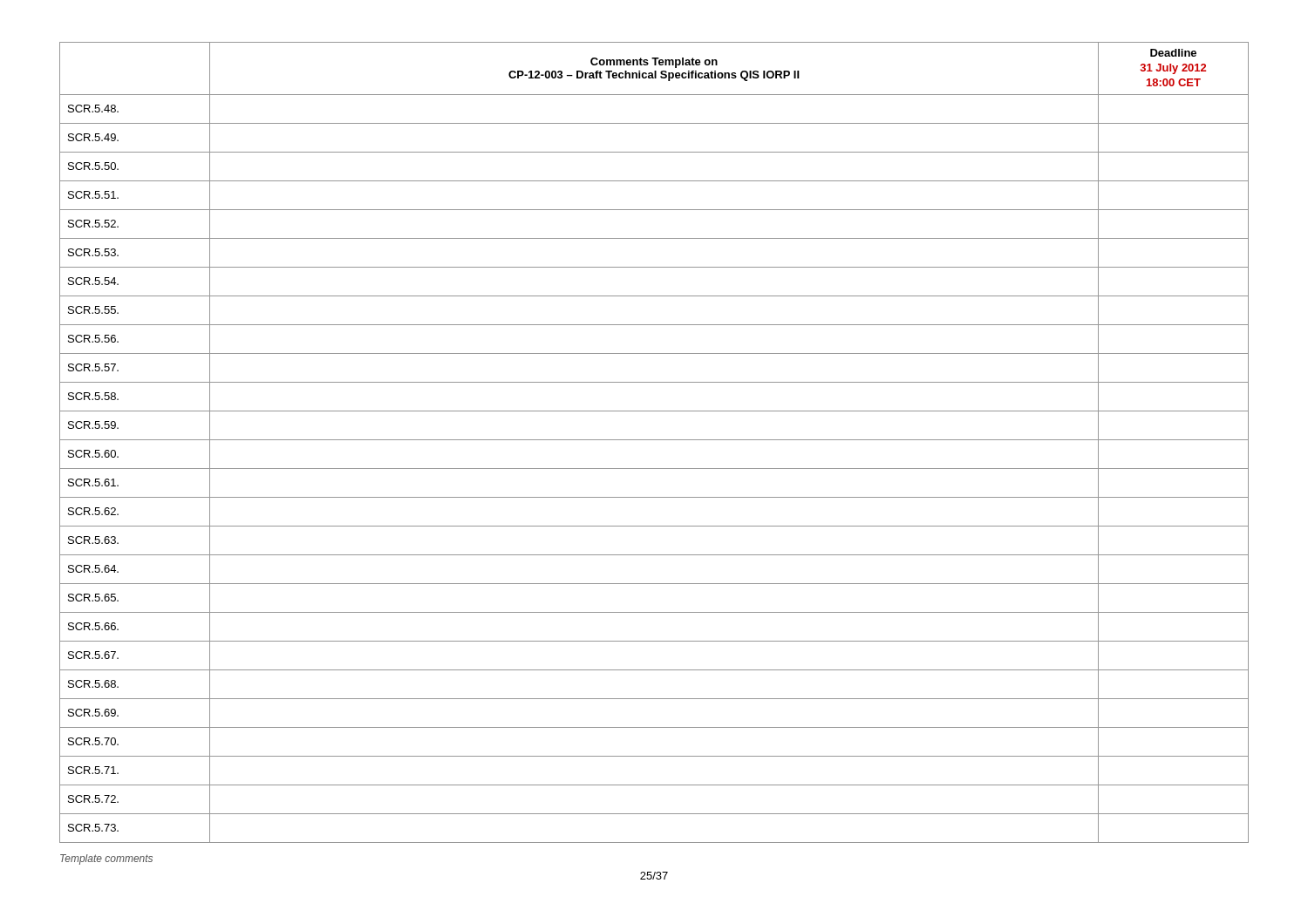Select the footnote containing "Template comments"
The width and height of the screenshot is (1308, 924).
(106, 859)
